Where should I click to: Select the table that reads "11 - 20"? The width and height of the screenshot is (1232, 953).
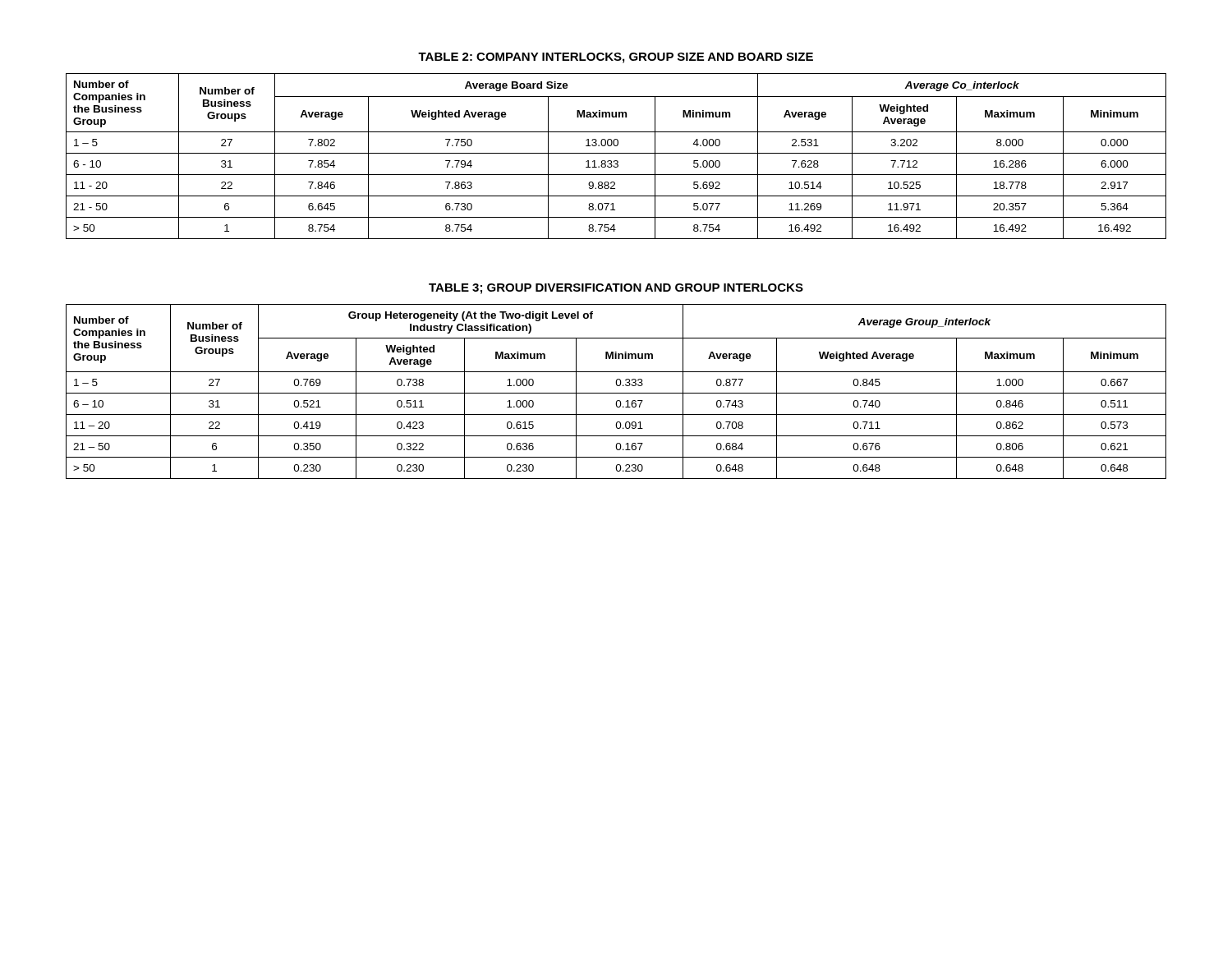(x=616, y=156)
